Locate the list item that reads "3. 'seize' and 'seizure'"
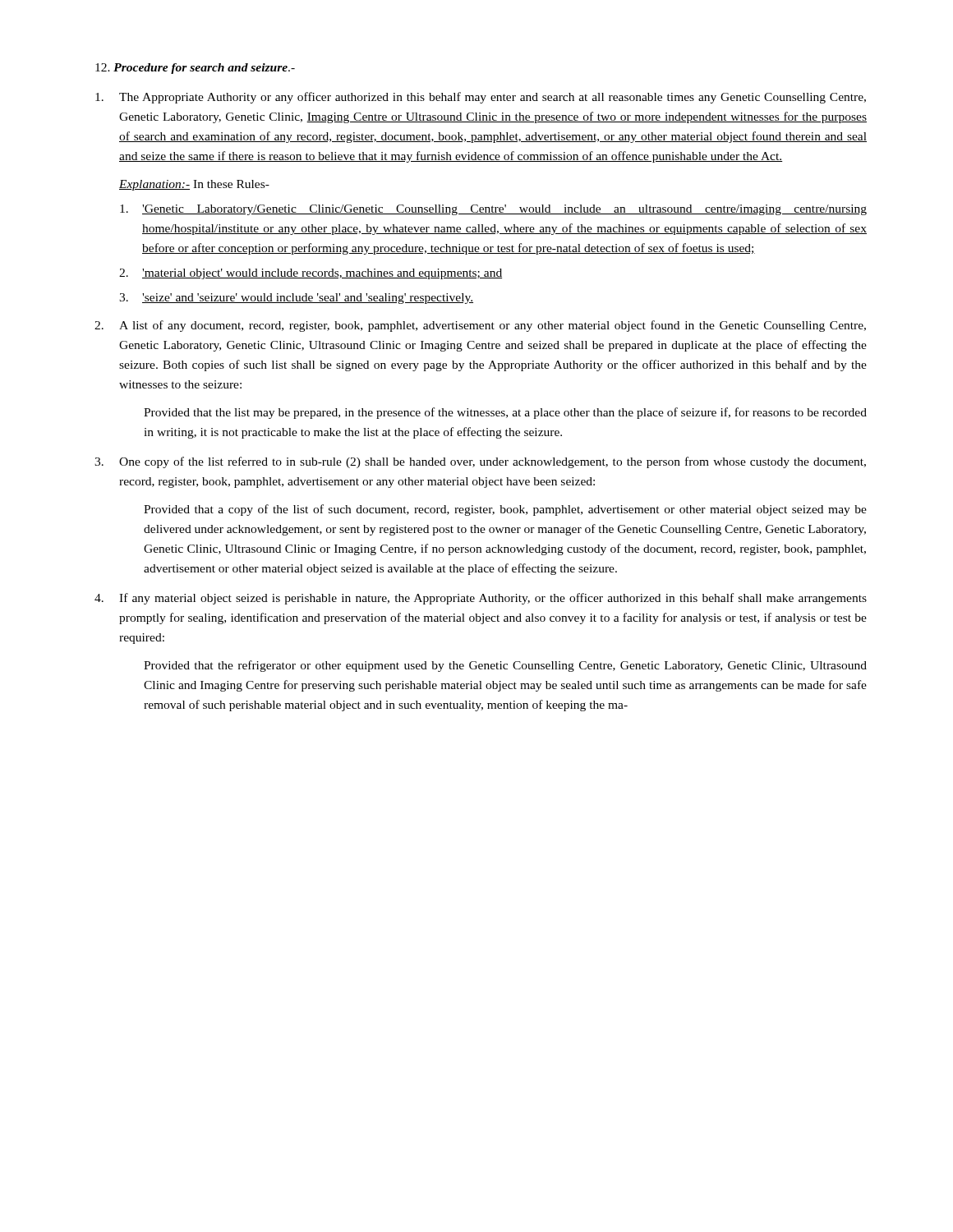 [296, 299]
